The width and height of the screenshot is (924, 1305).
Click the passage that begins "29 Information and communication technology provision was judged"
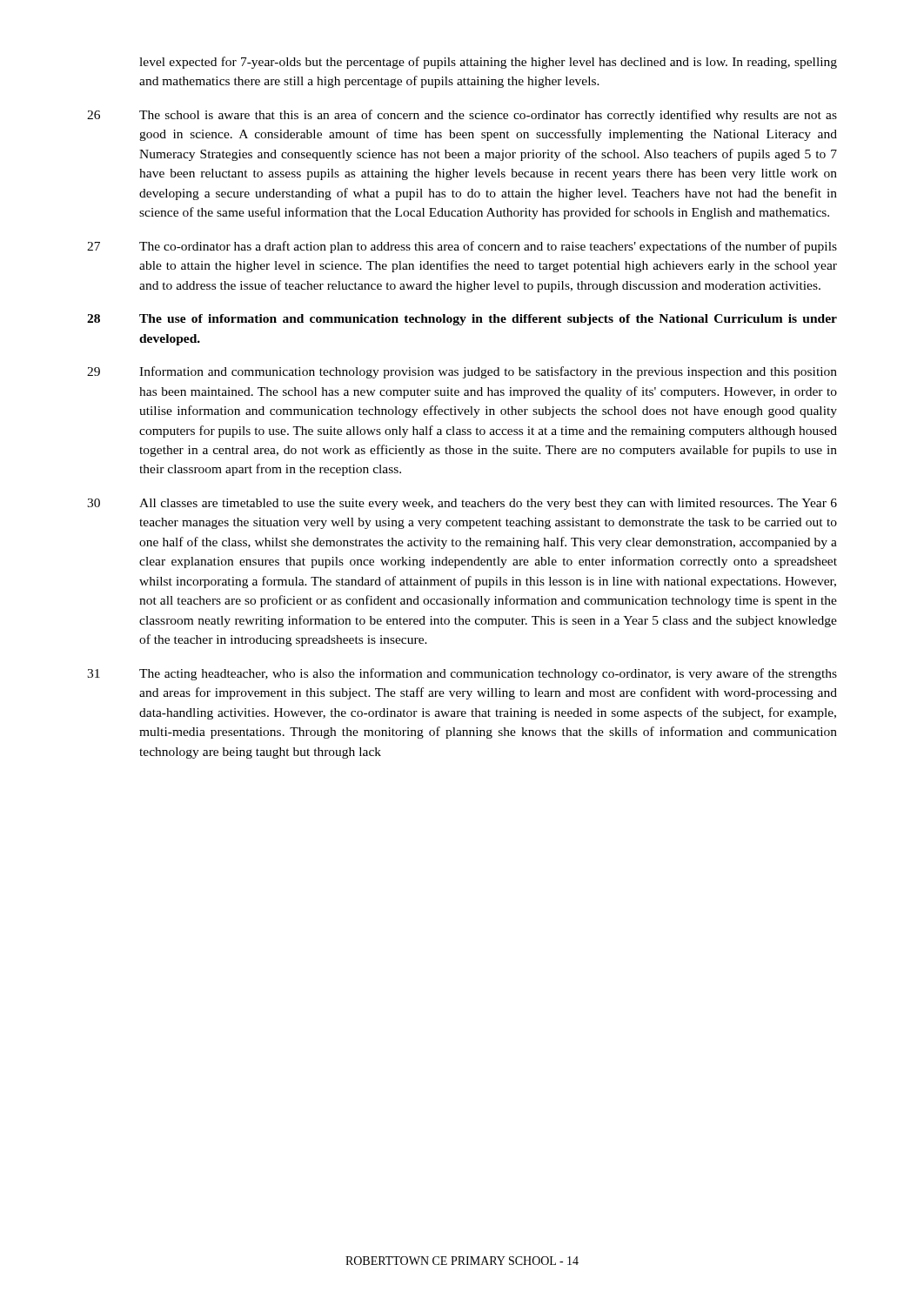[462, 421]
